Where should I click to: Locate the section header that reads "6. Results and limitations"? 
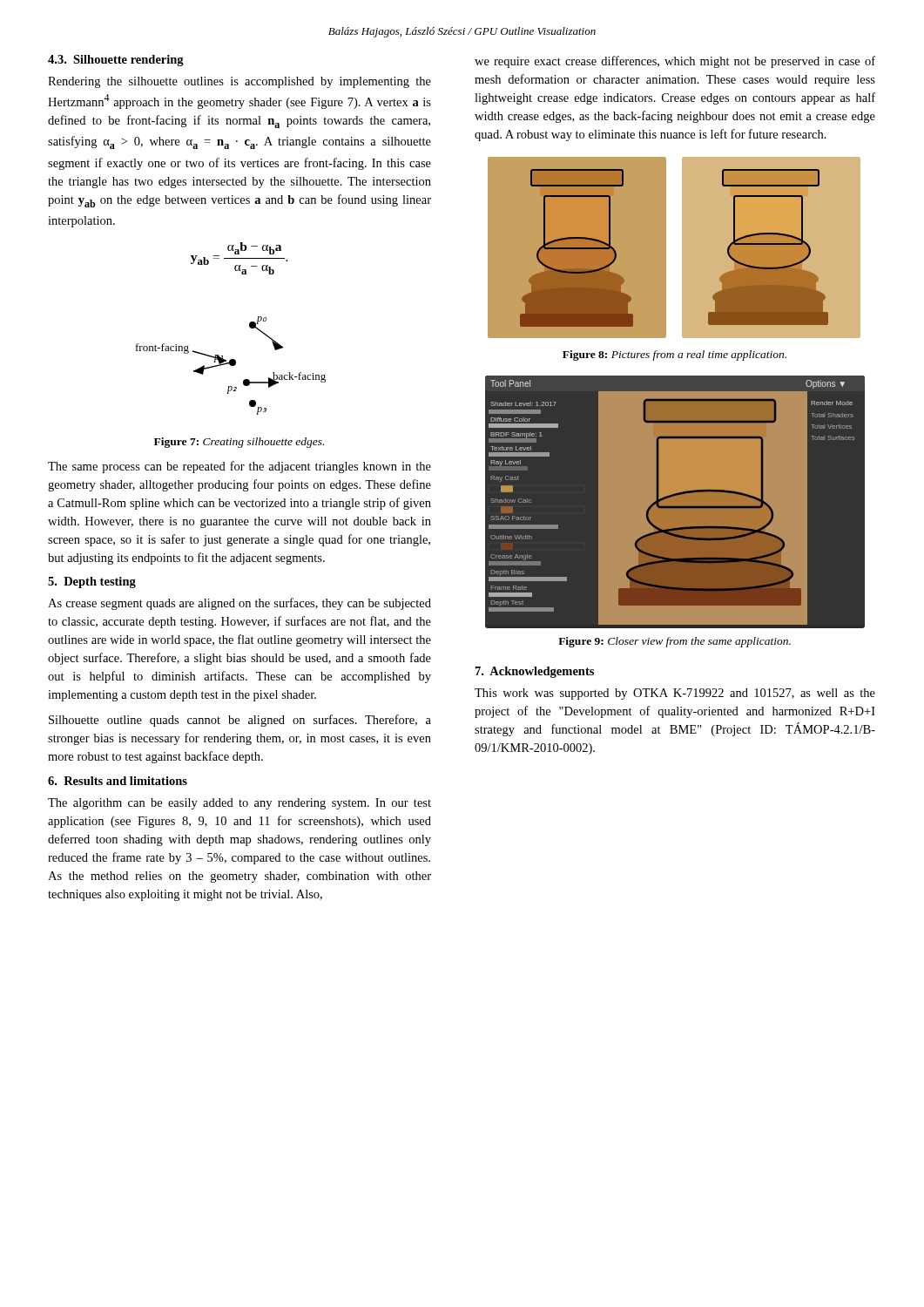pyautogui.click(x=118, y=781)
